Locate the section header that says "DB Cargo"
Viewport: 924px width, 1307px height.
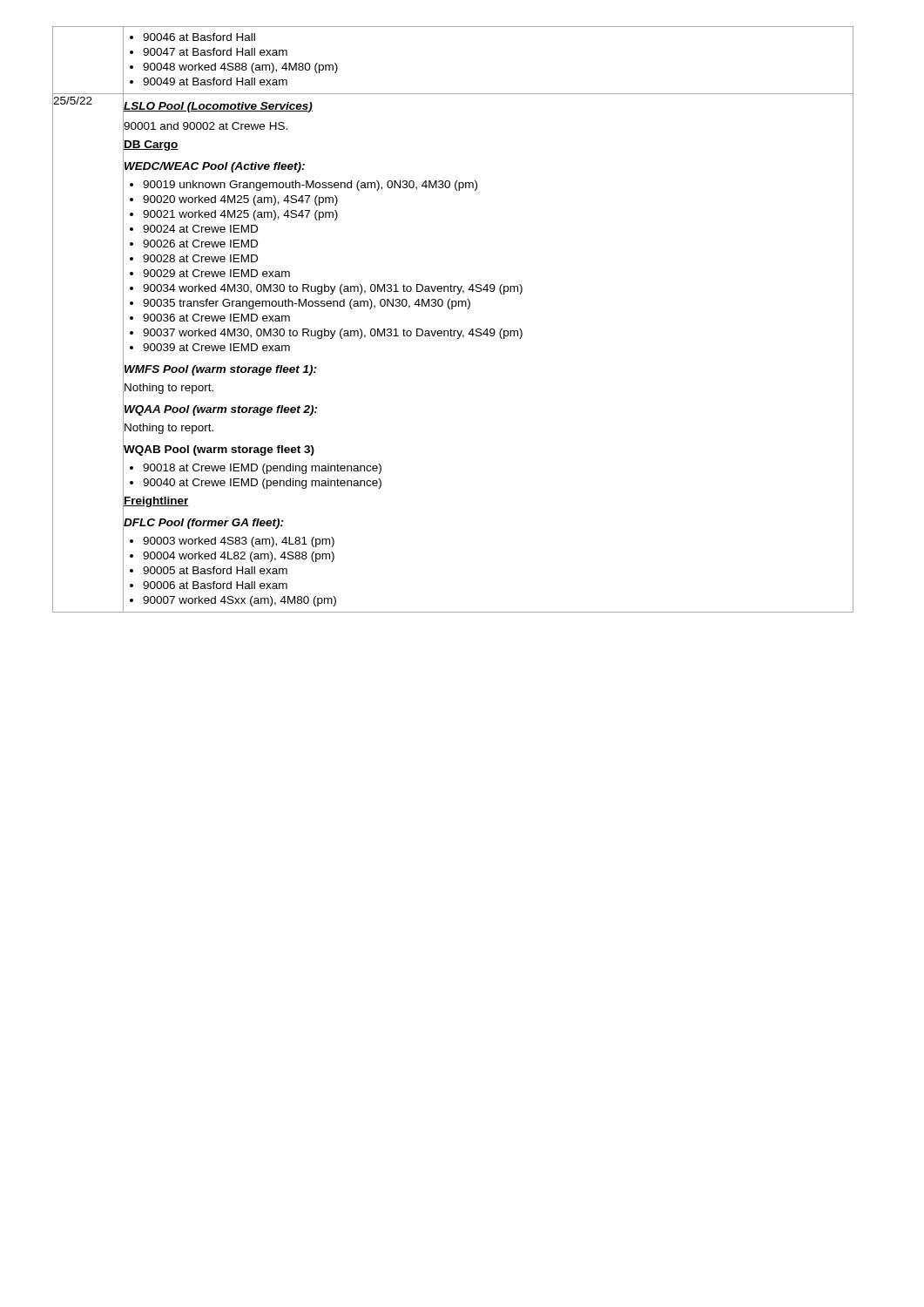coord(151,144)
